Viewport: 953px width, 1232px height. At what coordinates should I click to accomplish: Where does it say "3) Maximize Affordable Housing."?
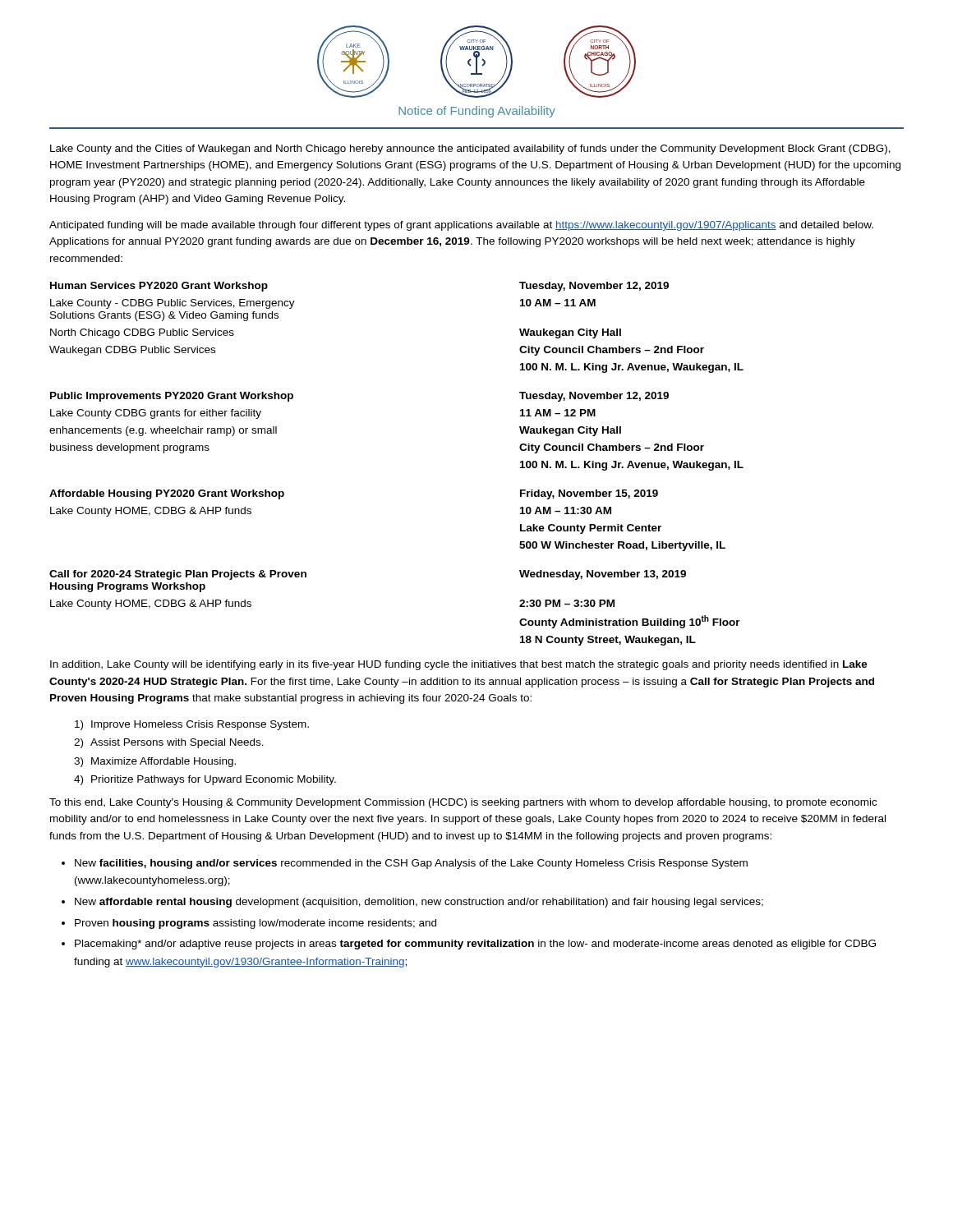pos(143,761)
